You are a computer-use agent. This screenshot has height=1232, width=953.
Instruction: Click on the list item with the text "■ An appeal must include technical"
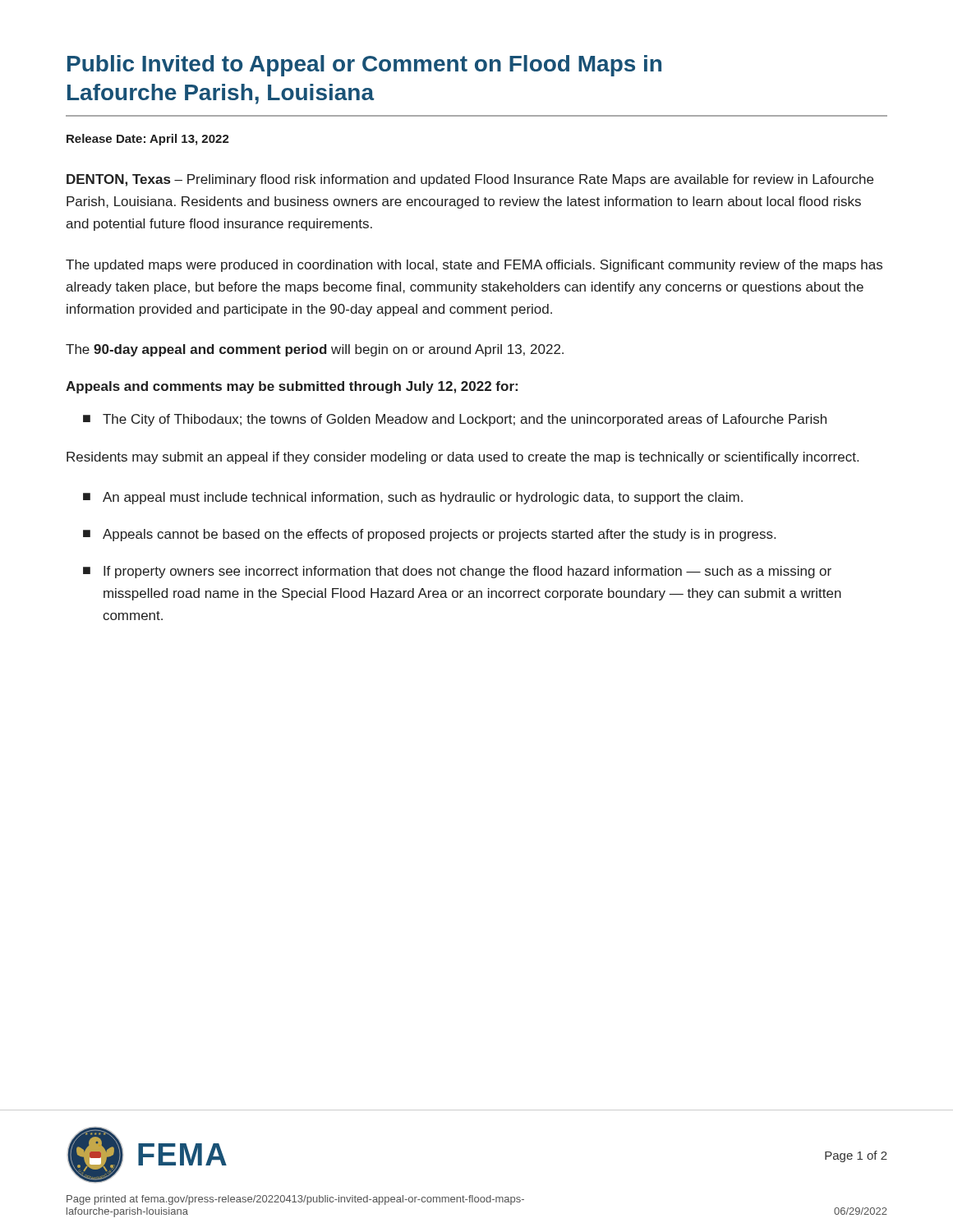(413, 497)
